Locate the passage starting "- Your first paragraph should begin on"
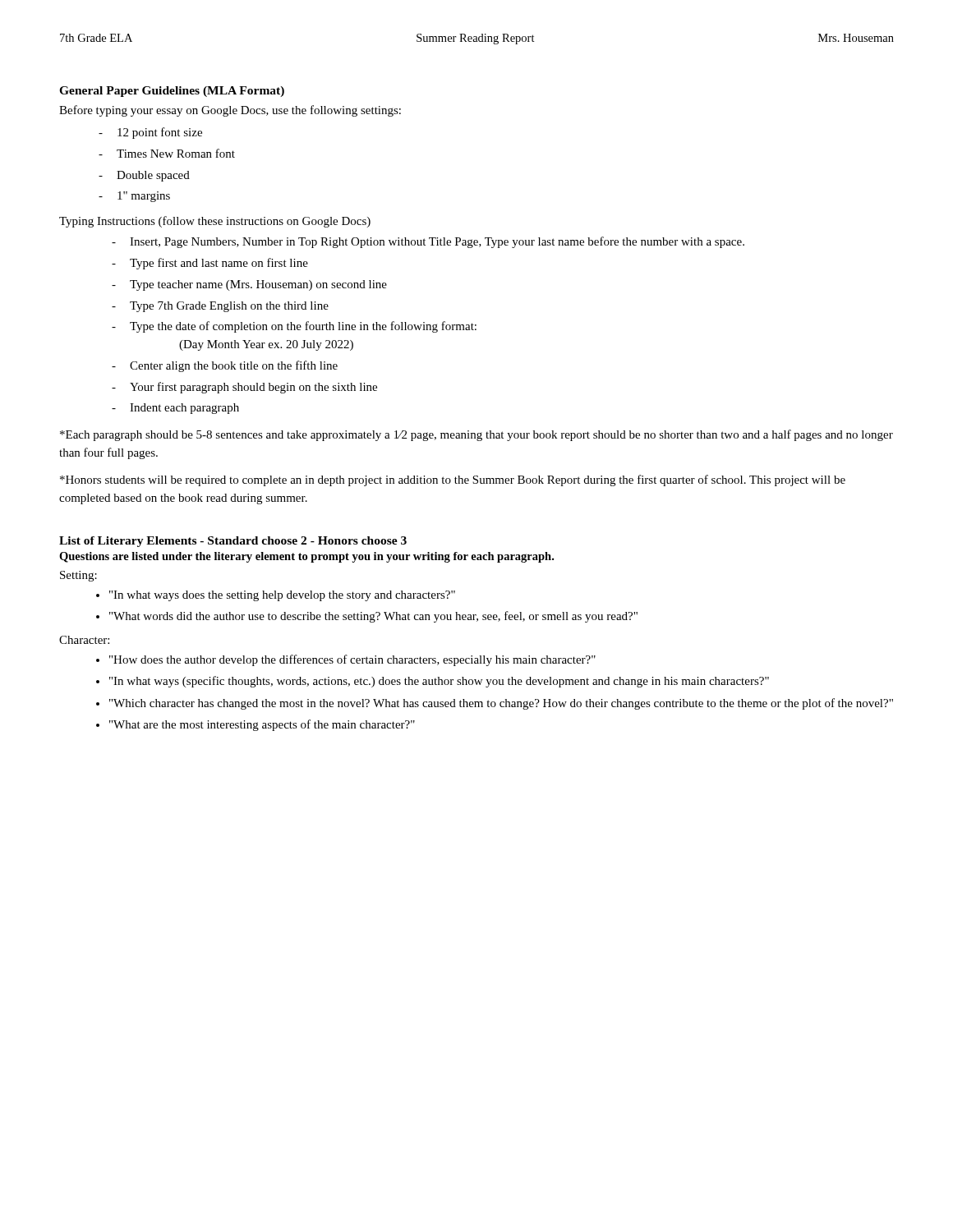 pos(245,387)
